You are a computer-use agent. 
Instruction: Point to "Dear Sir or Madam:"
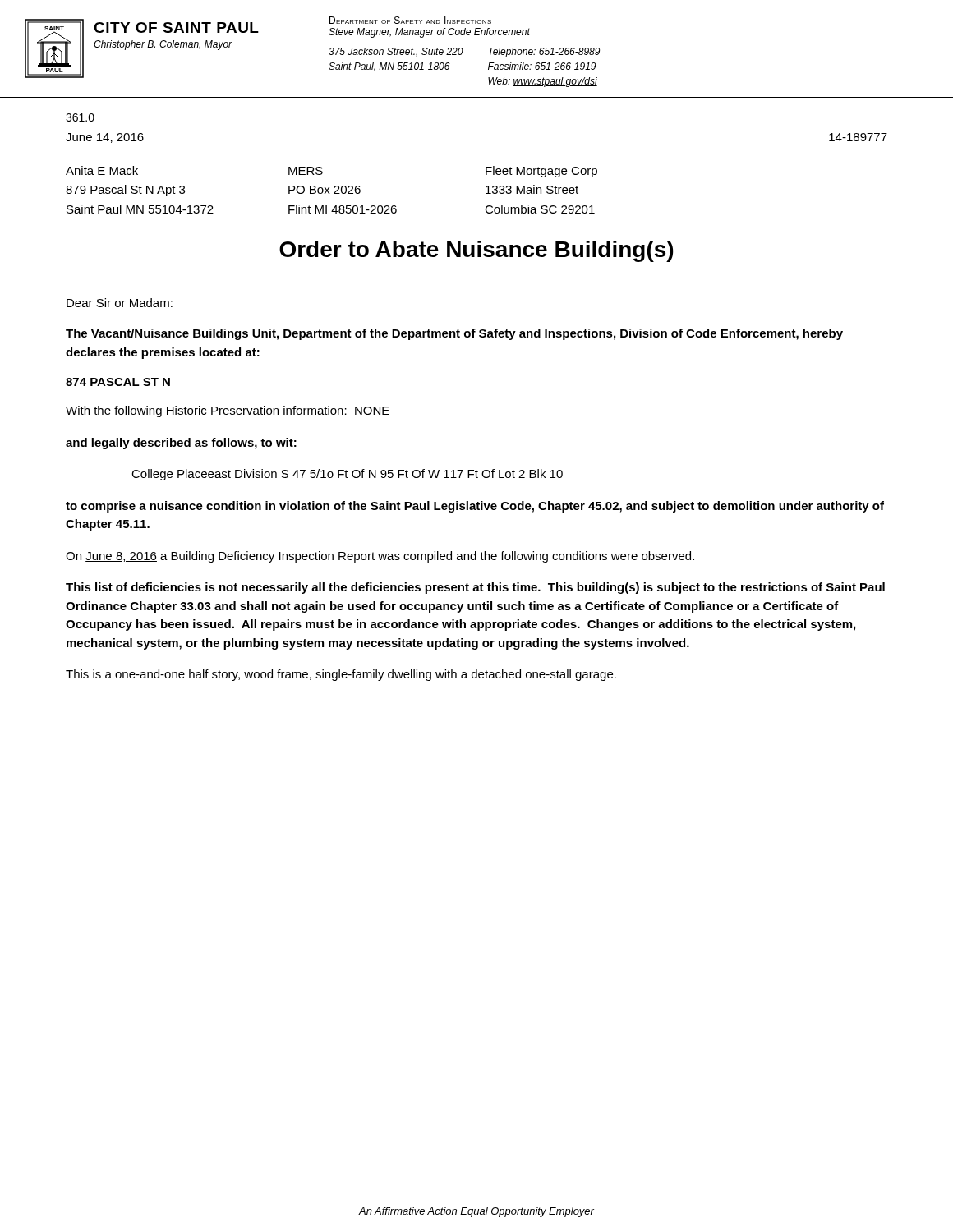(x=120, y=303)
